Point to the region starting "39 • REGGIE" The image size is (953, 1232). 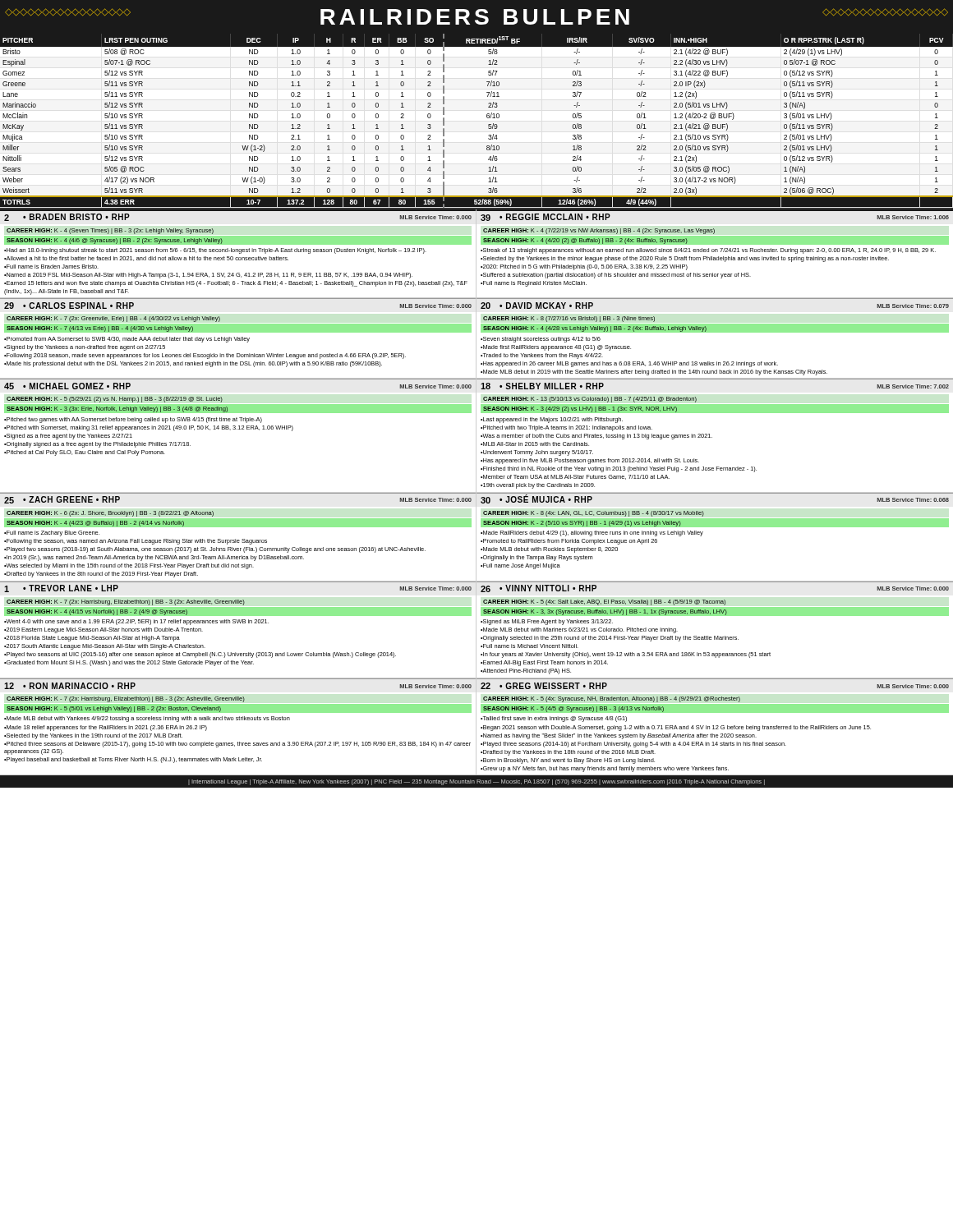(x=715, y=248)
